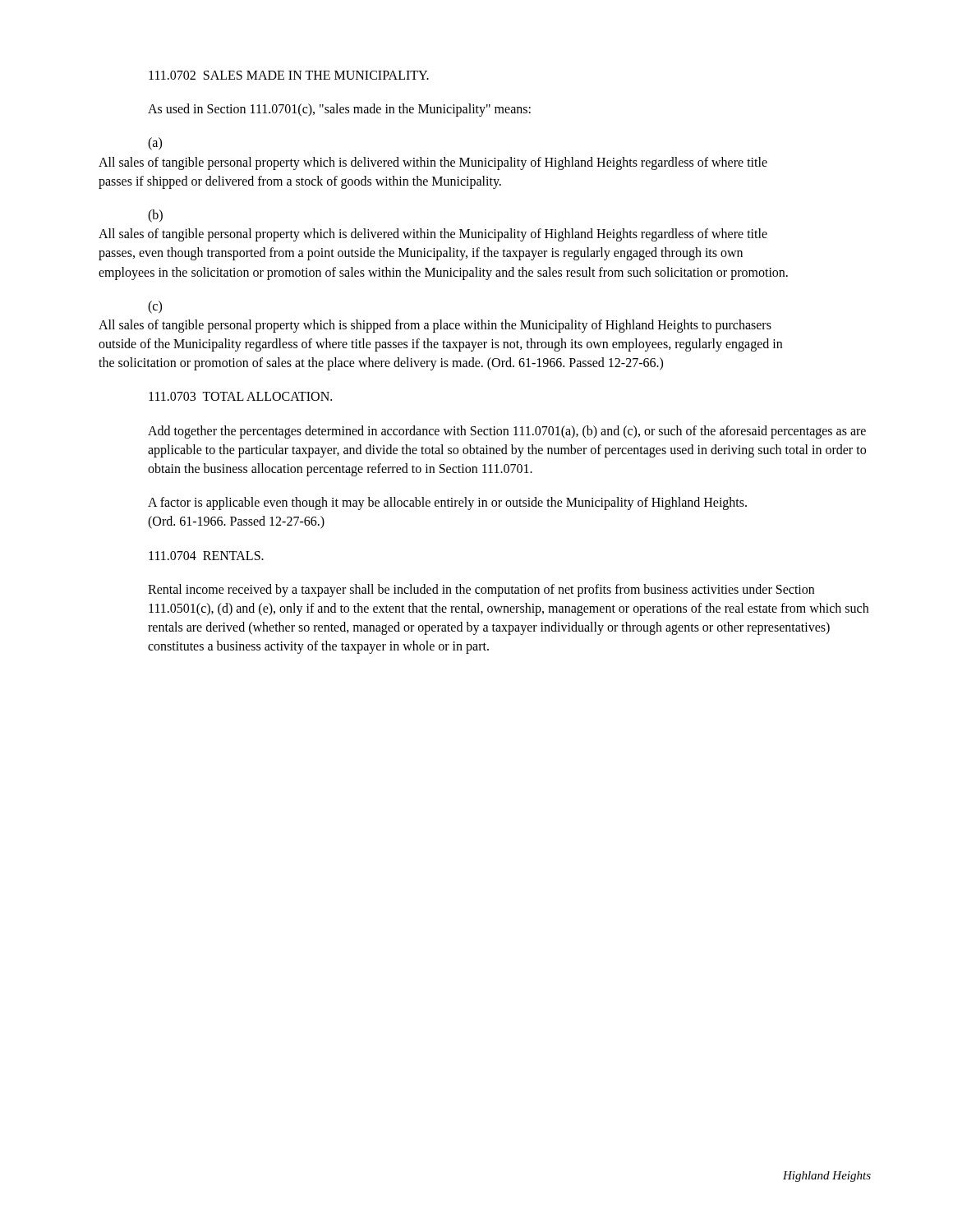Locate the element starting "Add together the percentages"
Screen dimensions: 1232x953
coord(507,450)
